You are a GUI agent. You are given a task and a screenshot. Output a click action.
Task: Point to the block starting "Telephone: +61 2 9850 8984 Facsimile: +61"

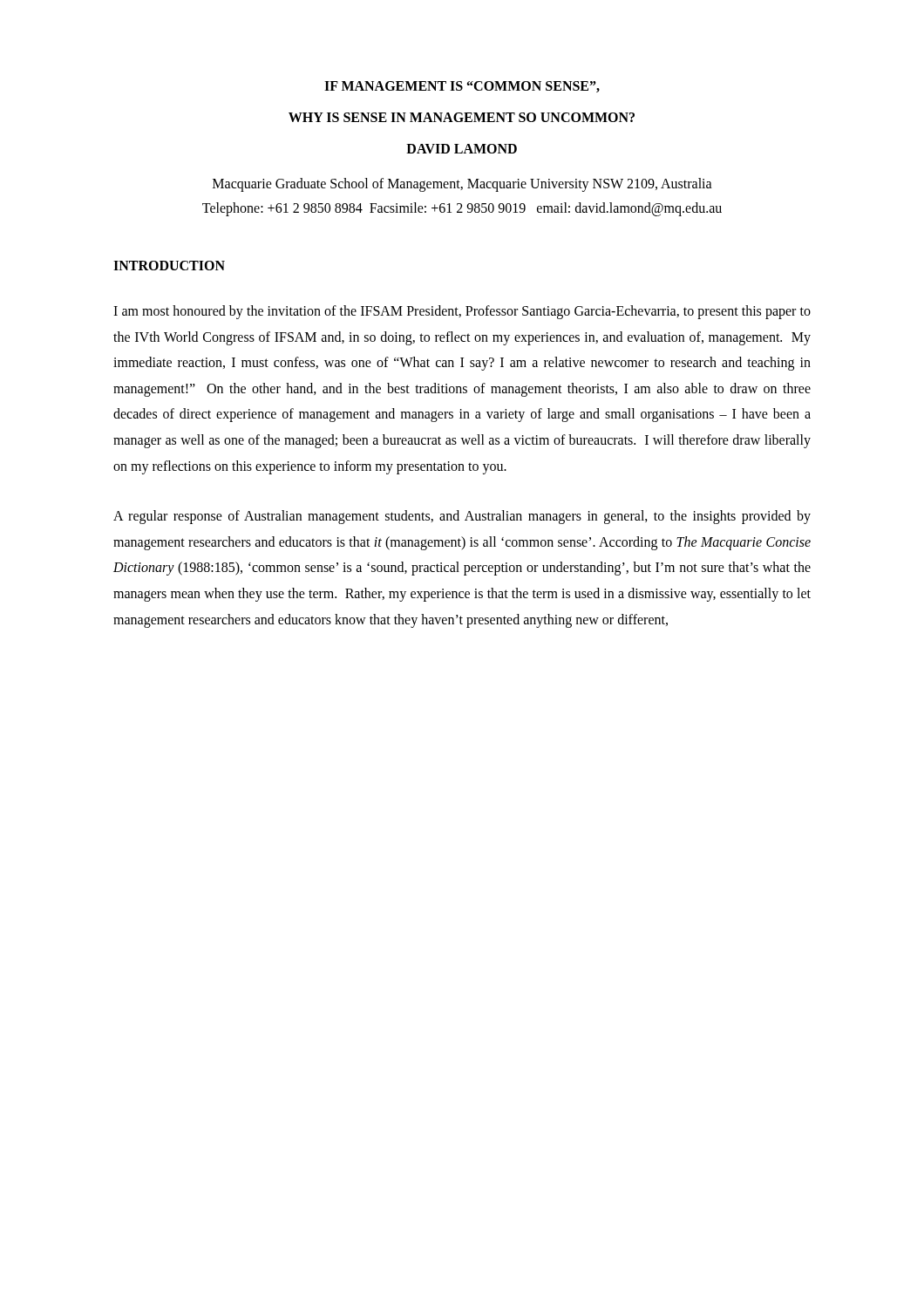[x=462, y=208]
